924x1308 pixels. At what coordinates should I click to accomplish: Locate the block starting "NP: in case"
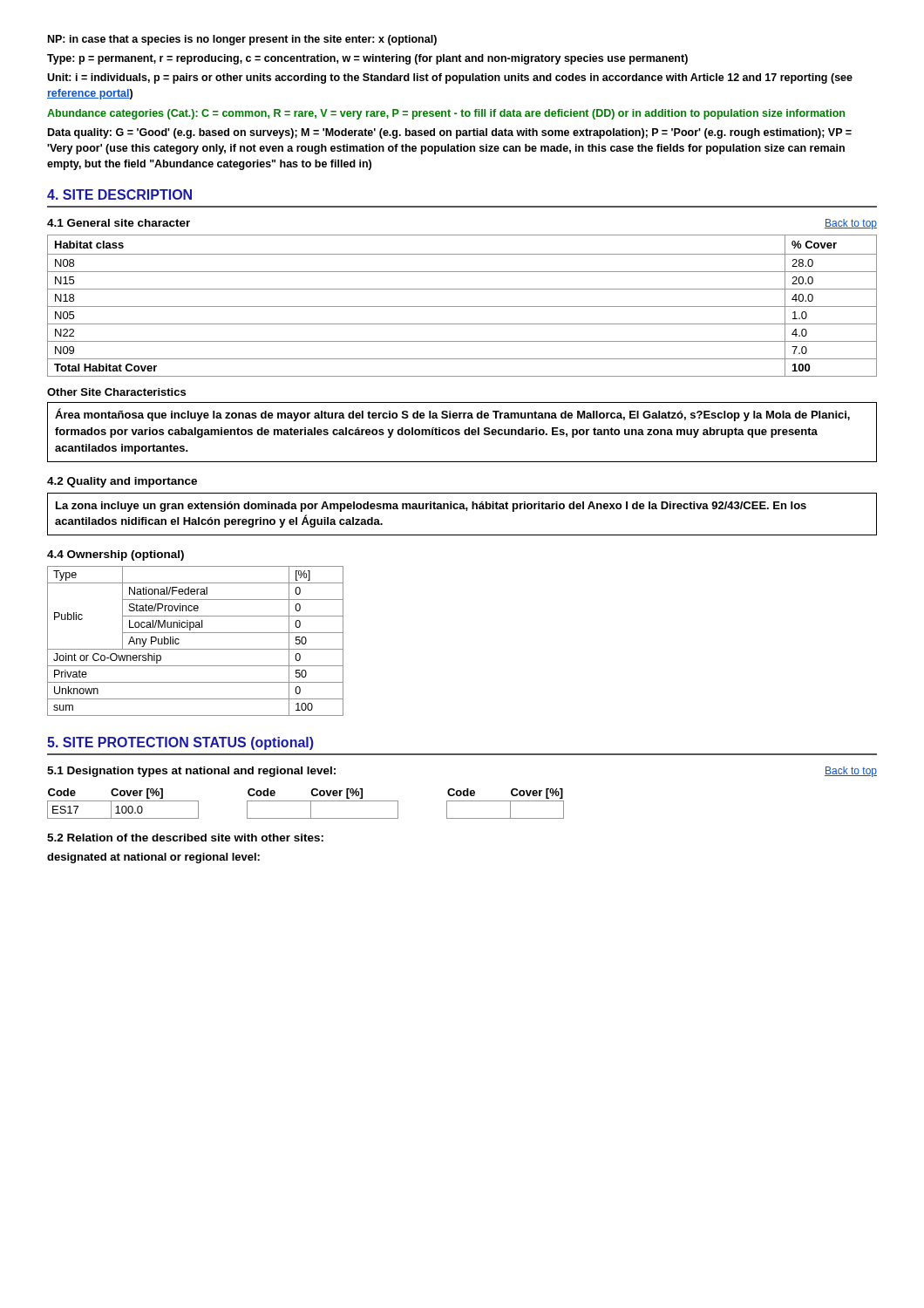(242, 39)
